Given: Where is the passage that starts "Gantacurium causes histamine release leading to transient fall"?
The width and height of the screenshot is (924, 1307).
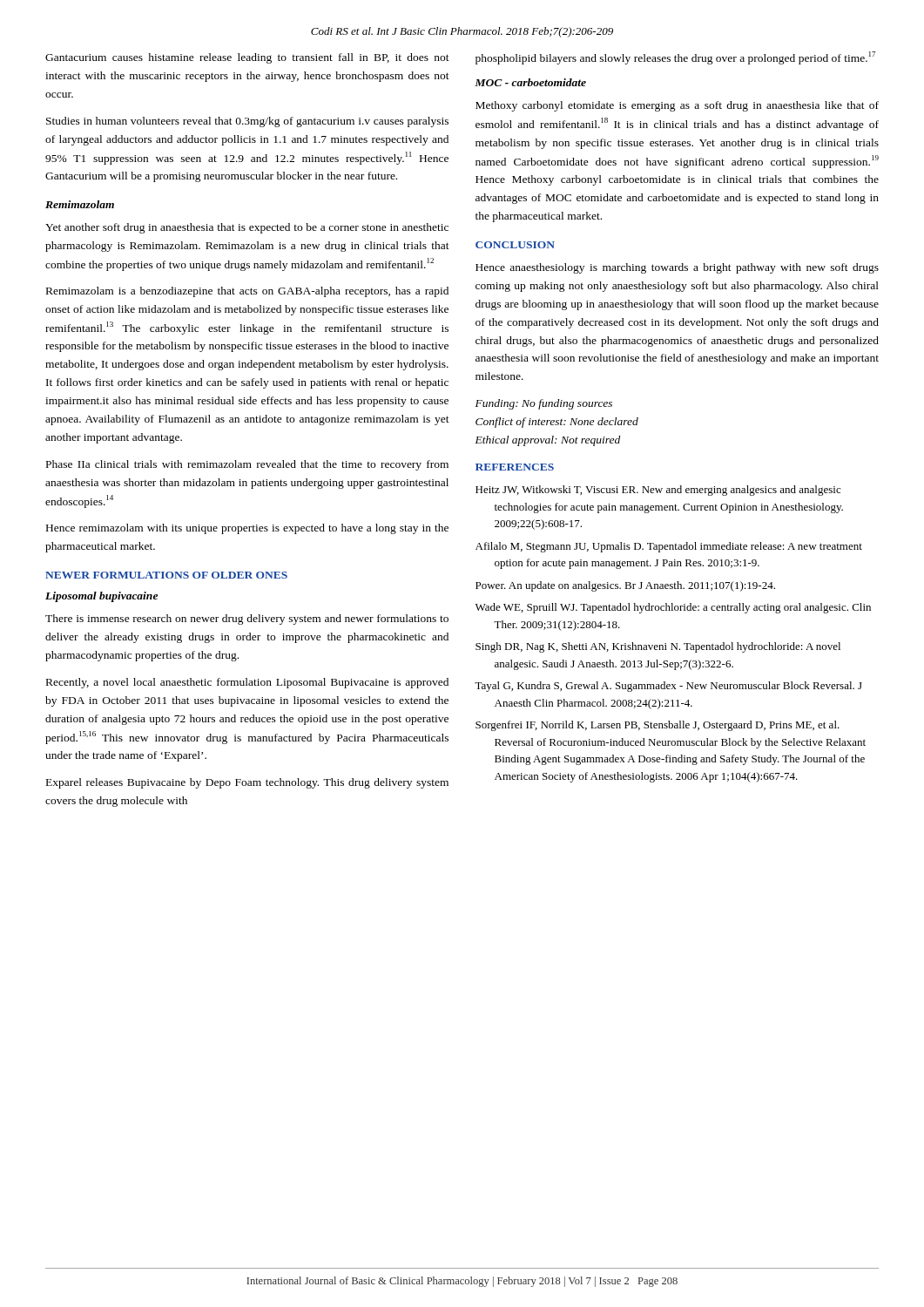Looking at the screenshot, I should [247, 76].
